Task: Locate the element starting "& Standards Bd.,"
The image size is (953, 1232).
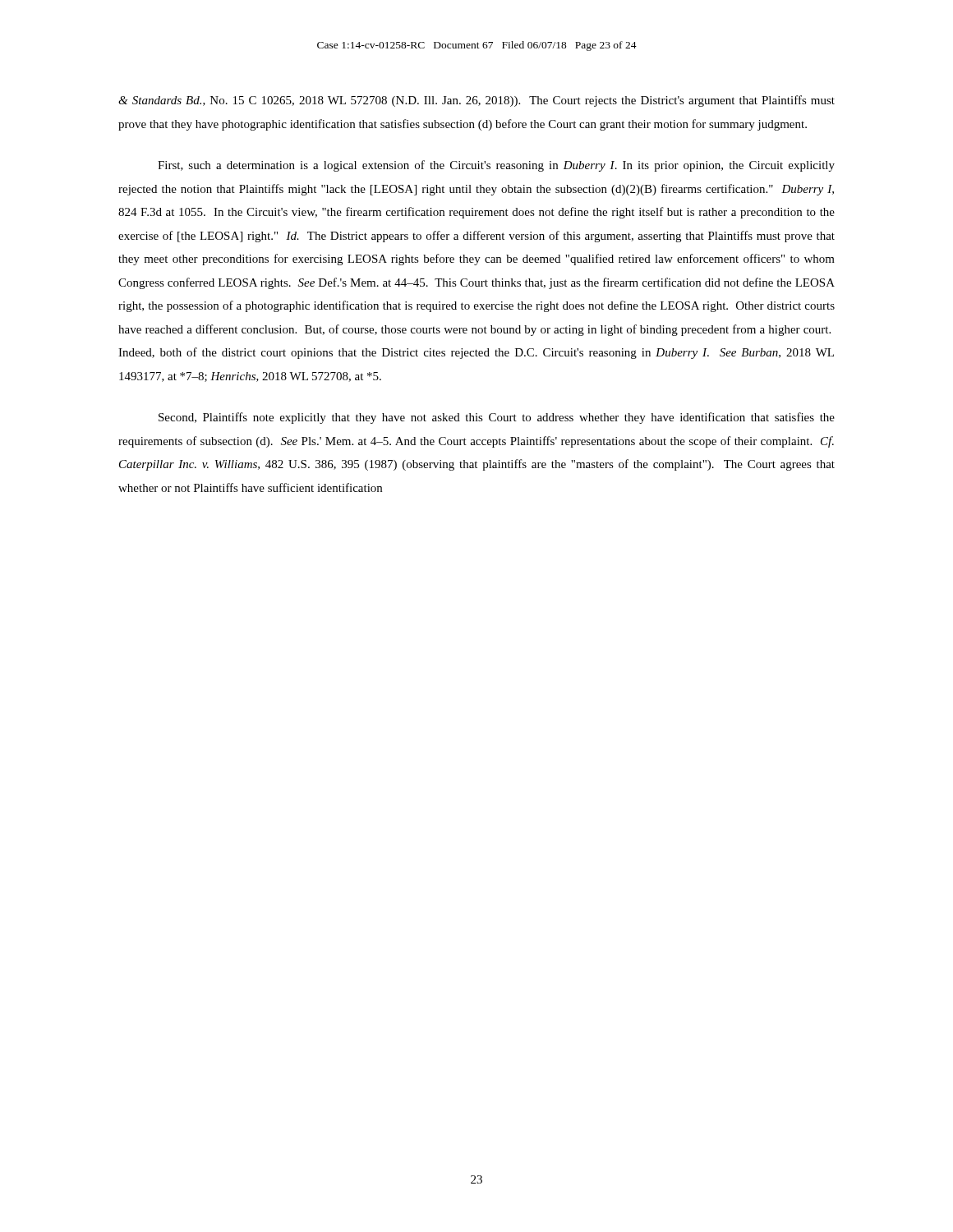Action: [x=476, y=112]
